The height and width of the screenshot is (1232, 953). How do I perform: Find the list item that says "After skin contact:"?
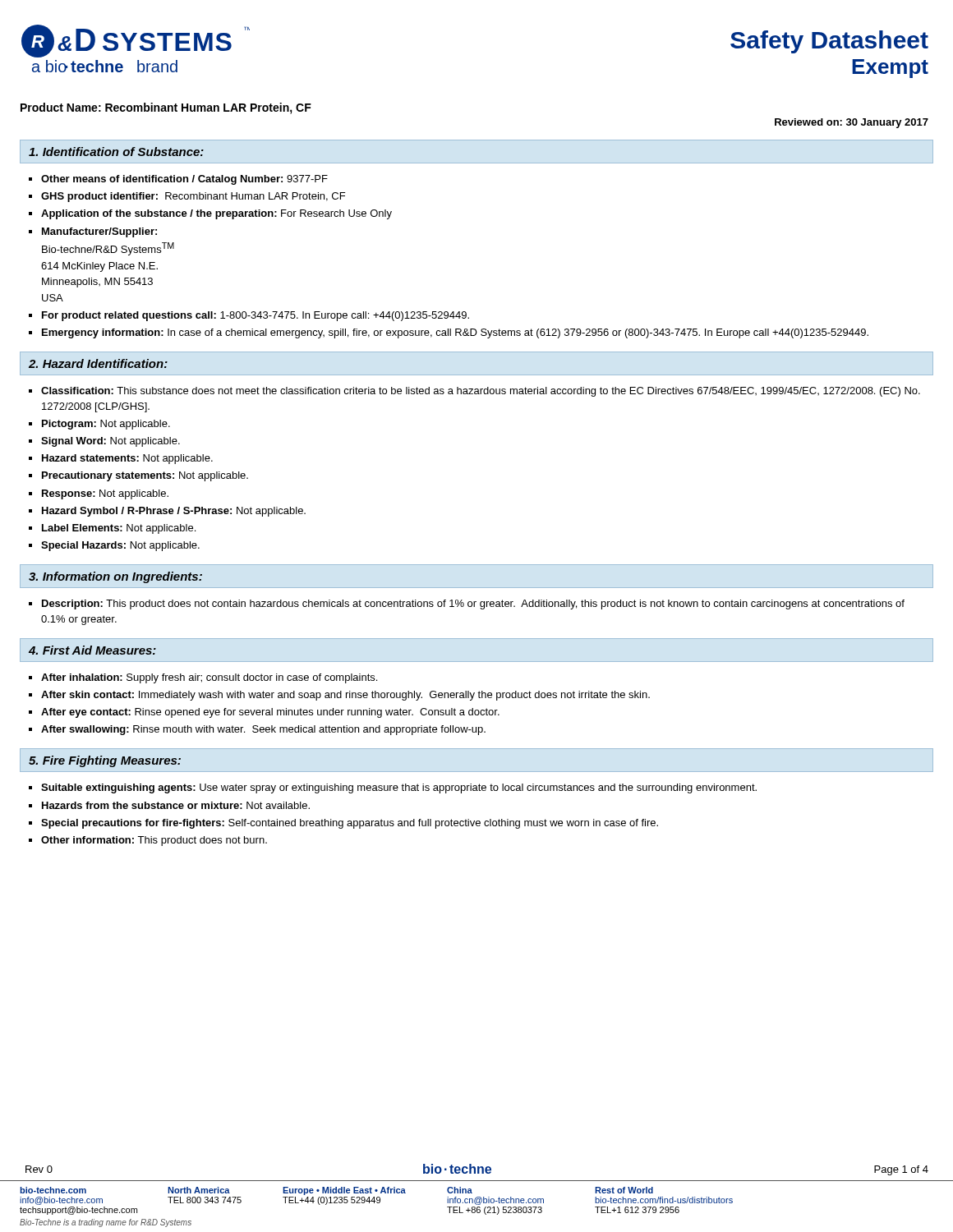[346, 694]
